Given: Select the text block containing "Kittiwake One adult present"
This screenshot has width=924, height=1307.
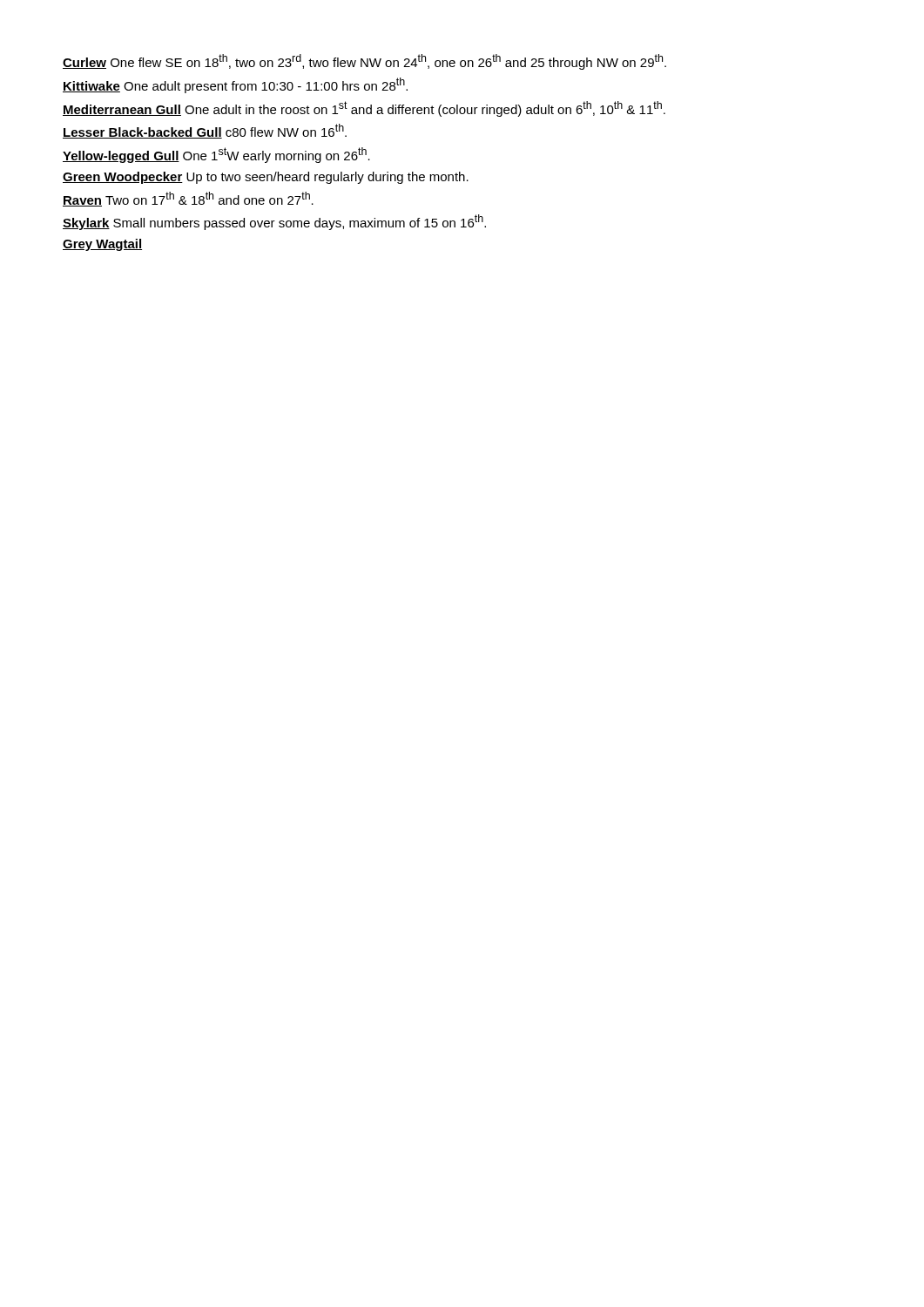Looking at the screenshot, I should 236,84.
